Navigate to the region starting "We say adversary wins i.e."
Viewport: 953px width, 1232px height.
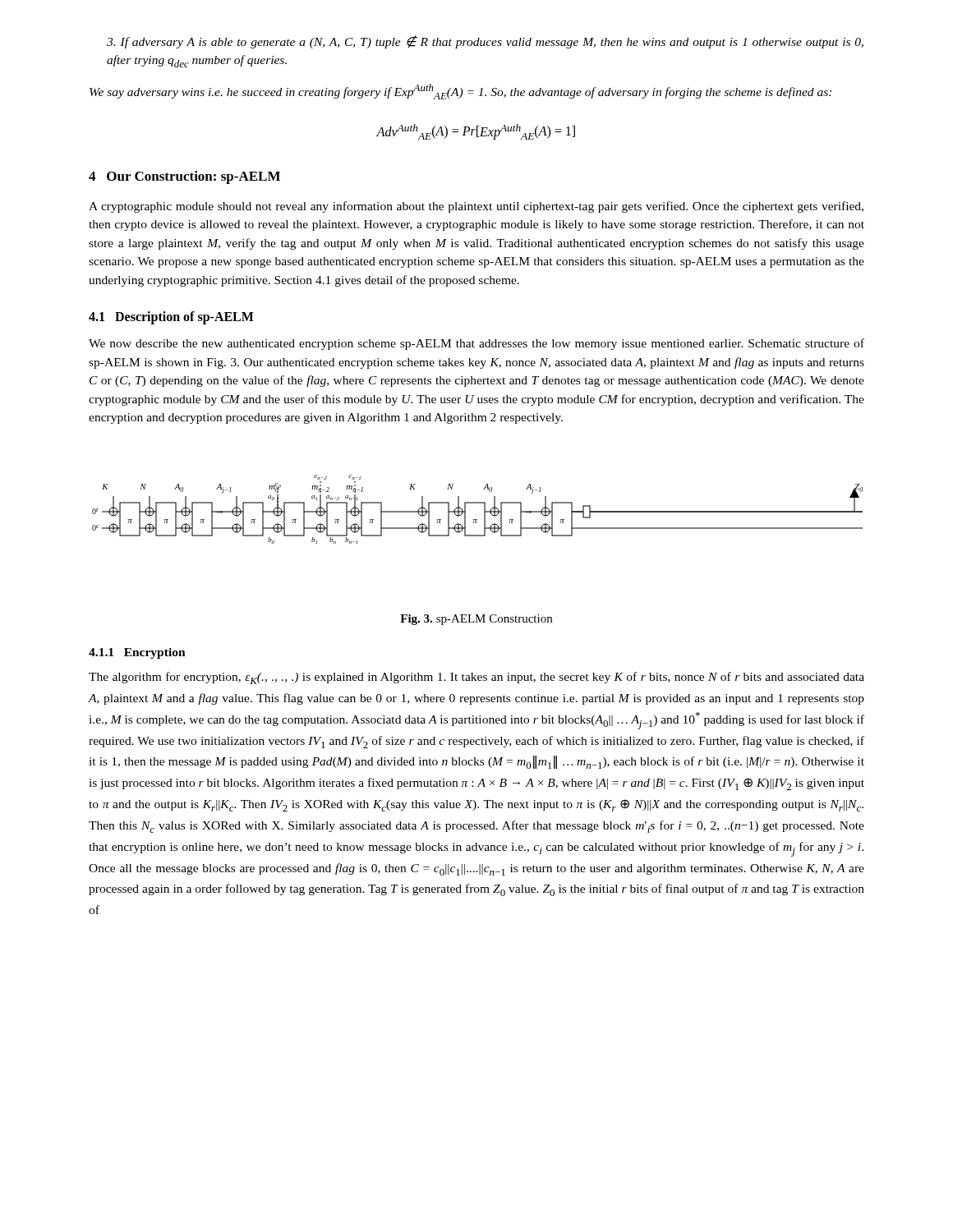pos(461,92)
